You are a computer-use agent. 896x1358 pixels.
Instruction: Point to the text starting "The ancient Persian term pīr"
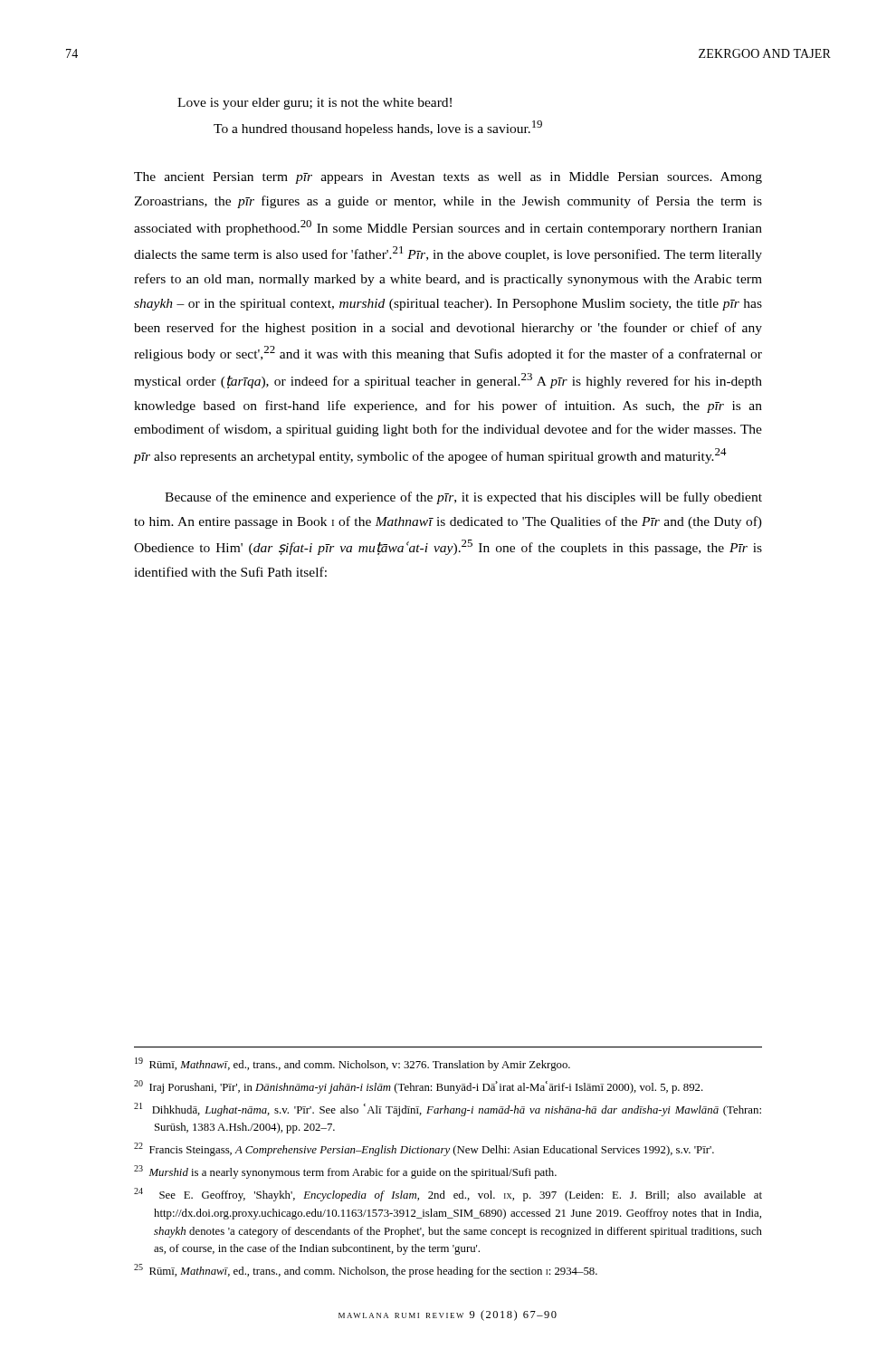click(x=448, y=375)
